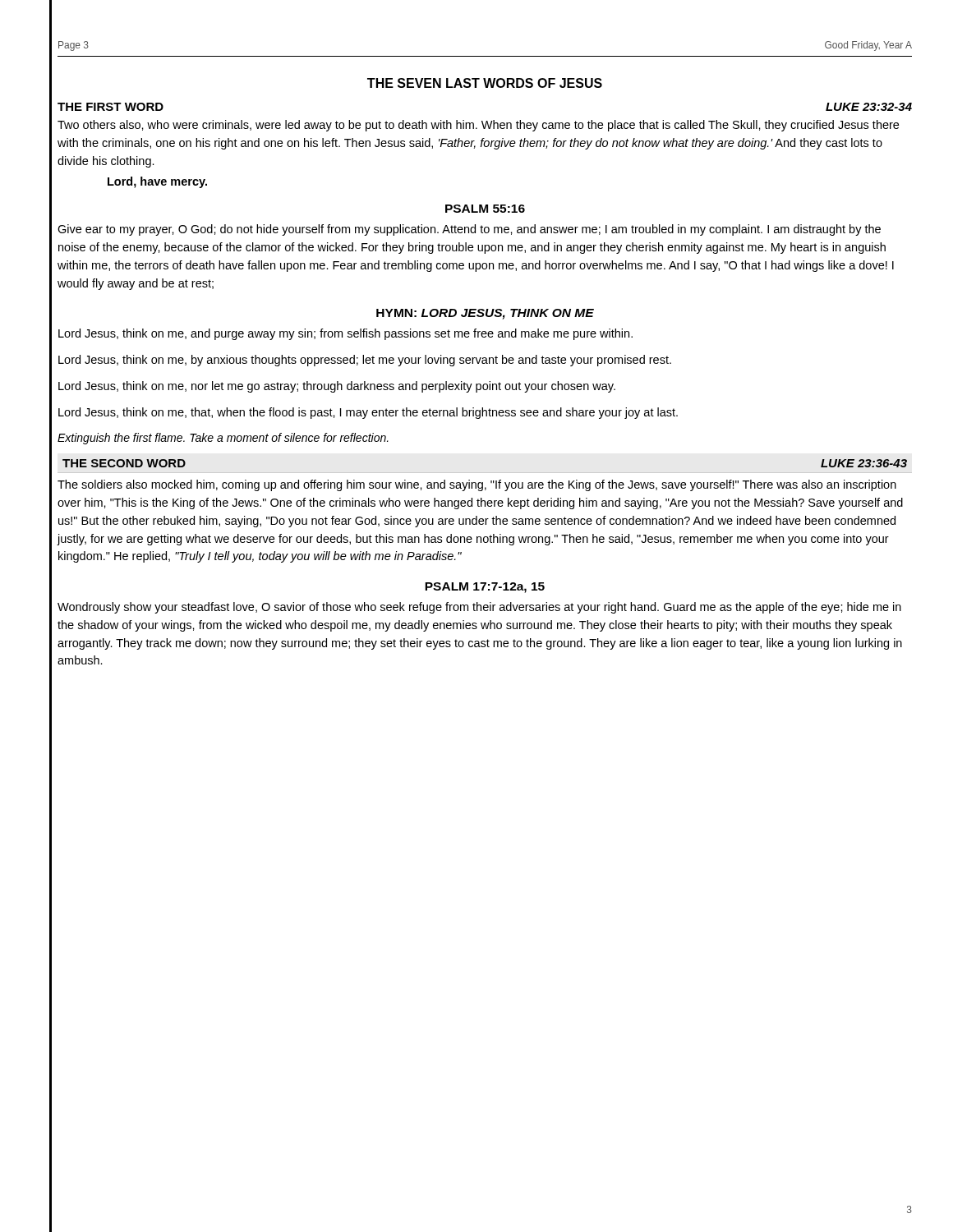Click on the block starting "Two others also, who"
Image resolution: width=953 pixels, height=1232 pixels.
479,143
